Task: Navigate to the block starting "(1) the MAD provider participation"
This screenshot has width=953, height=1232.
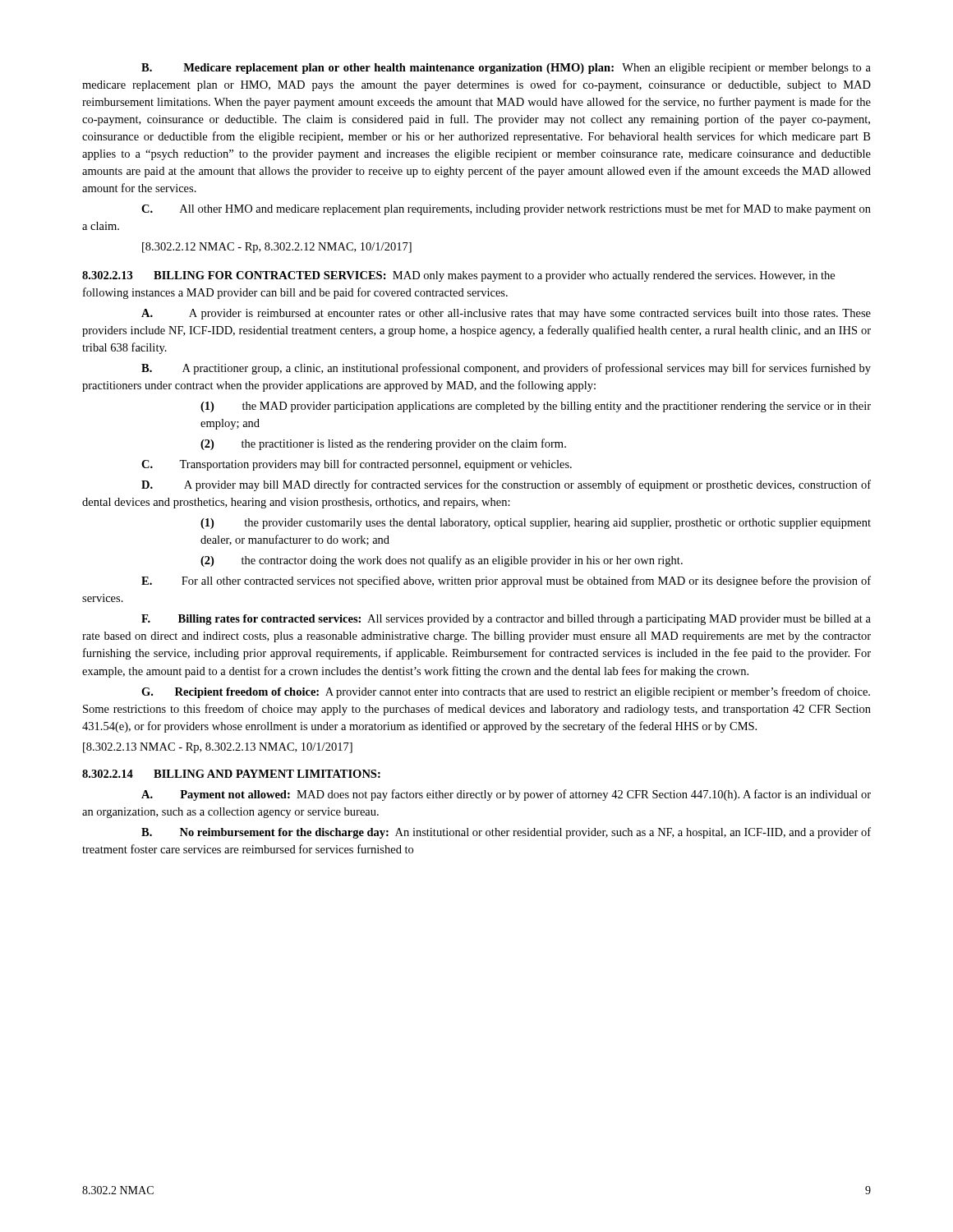Action: [536, 415]
